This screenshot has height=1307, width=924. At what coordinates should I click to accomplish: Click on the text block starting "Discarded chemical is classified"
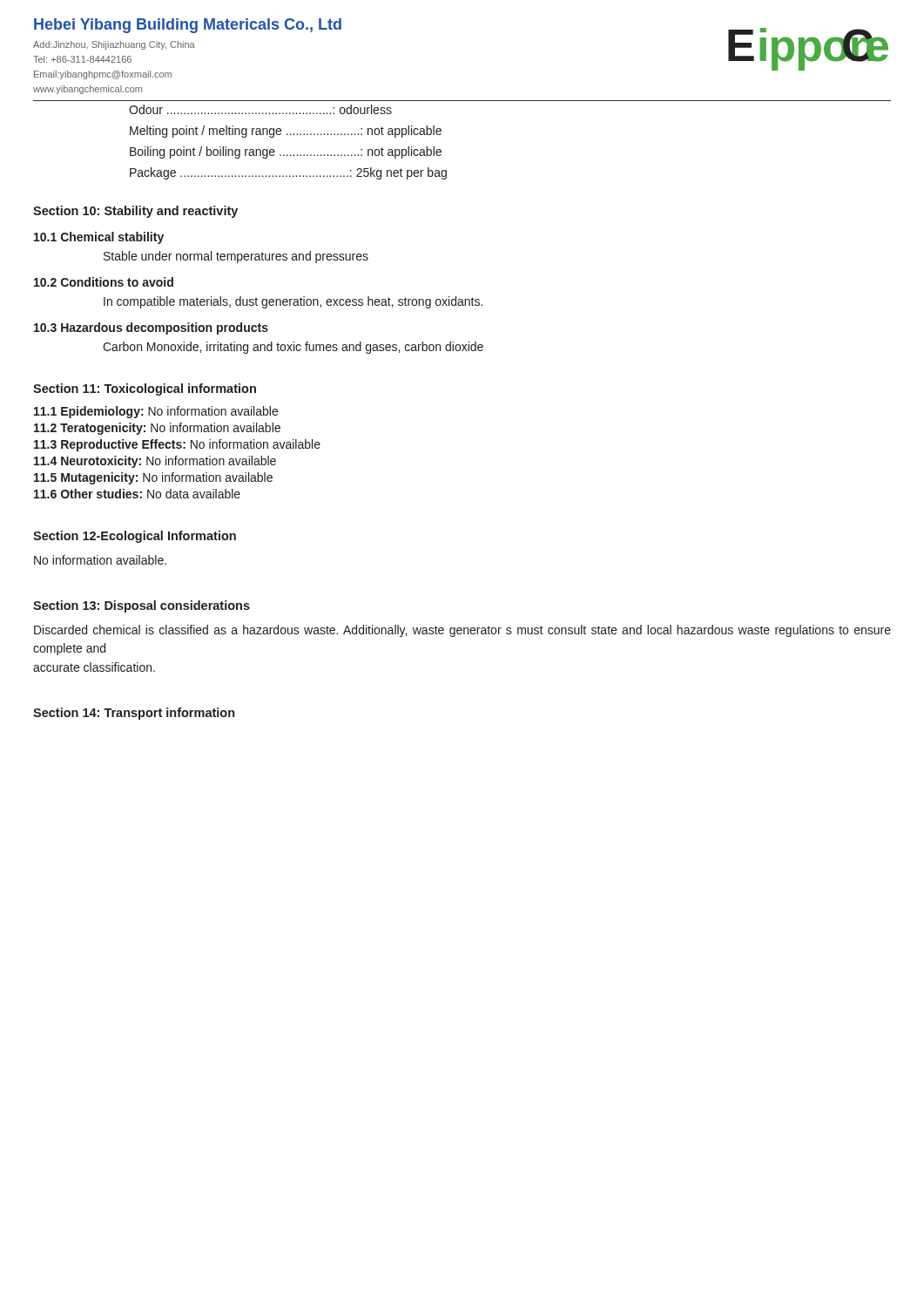pos(462,631)
